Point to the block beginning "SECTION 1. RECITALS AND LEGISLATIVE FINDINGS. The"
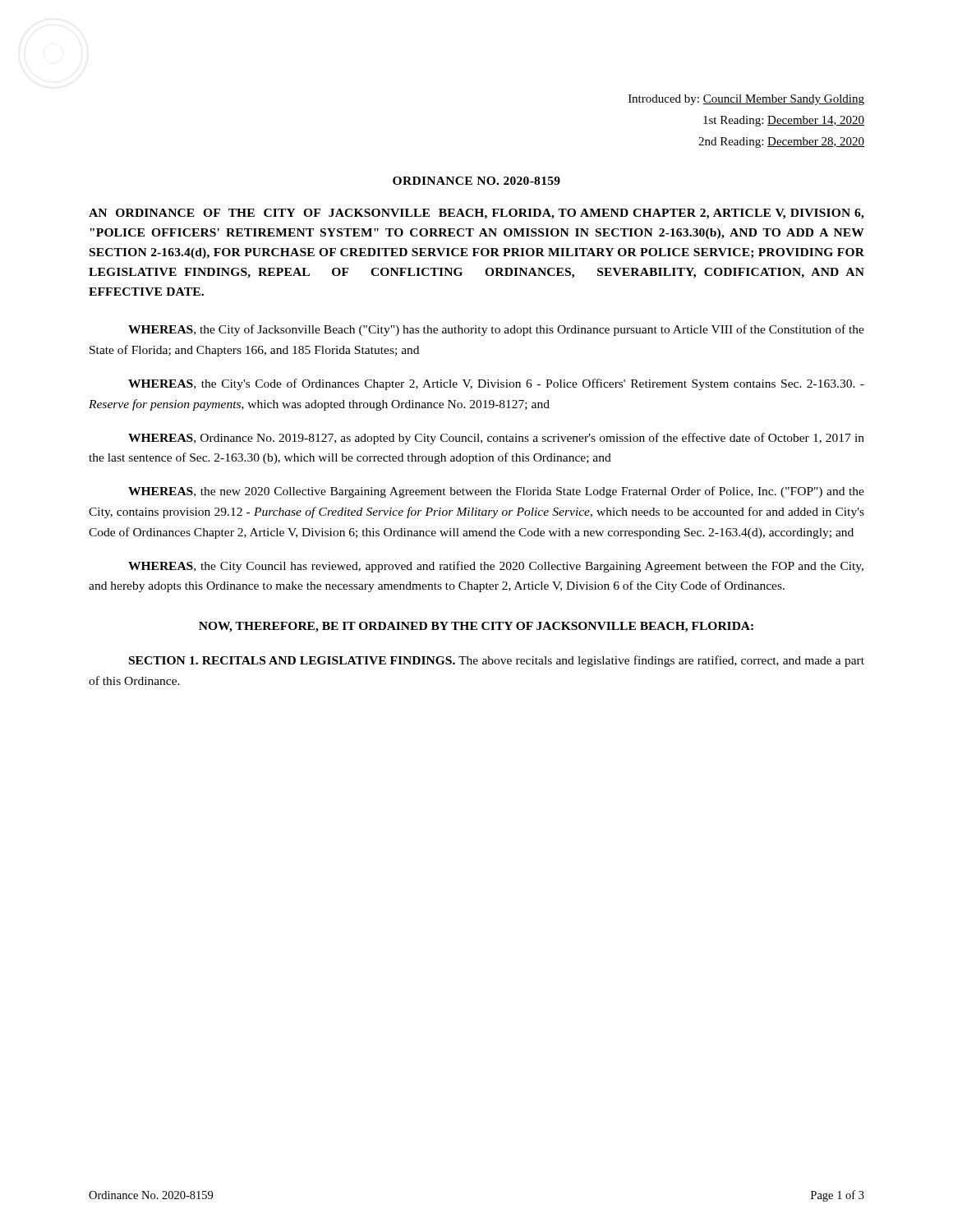Image resolution: width=953 pixels, height=1232 pixels. point(476,670)
